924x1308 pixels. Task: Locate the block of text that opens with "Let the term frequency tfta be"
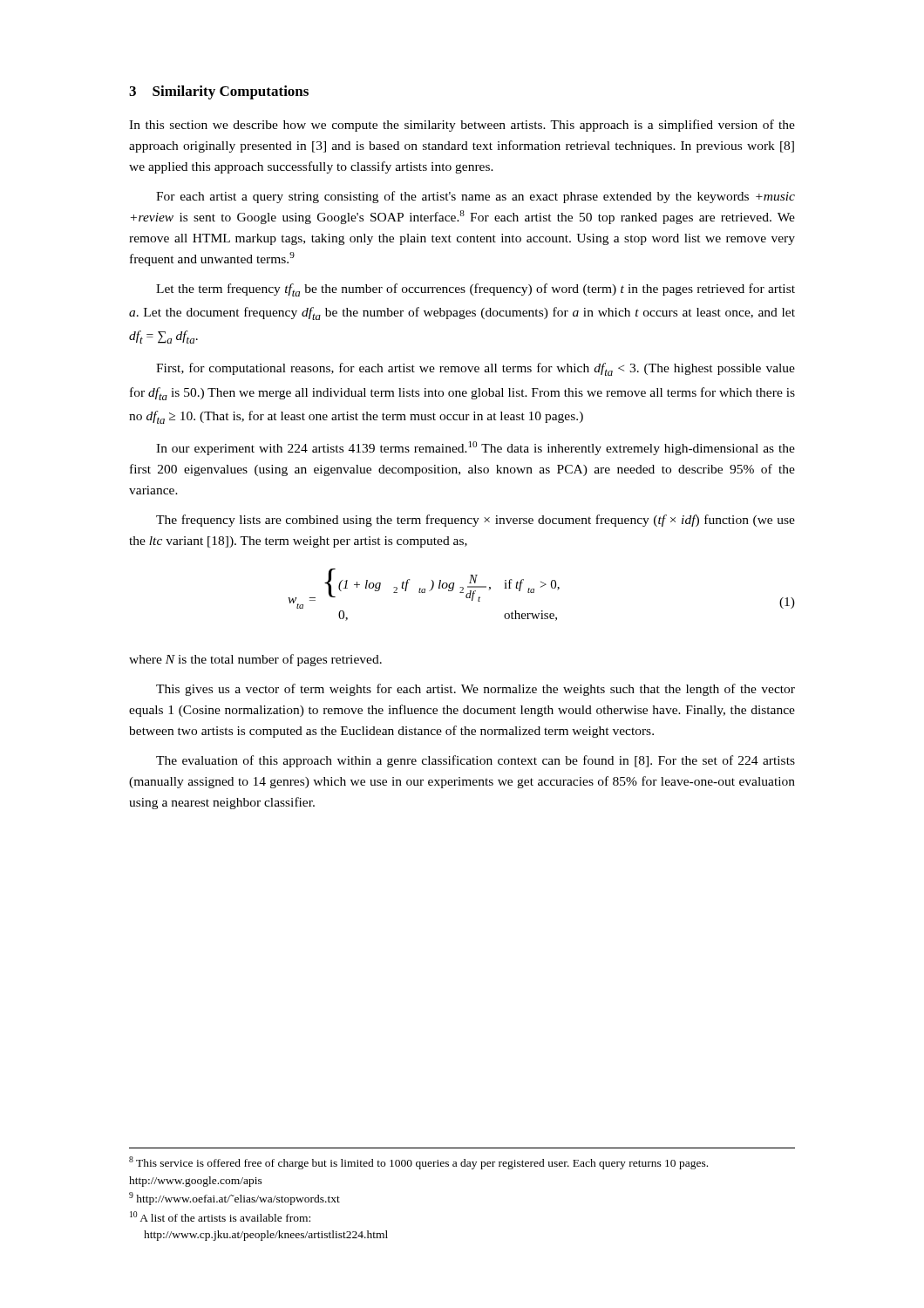click(x=462, y=314)
